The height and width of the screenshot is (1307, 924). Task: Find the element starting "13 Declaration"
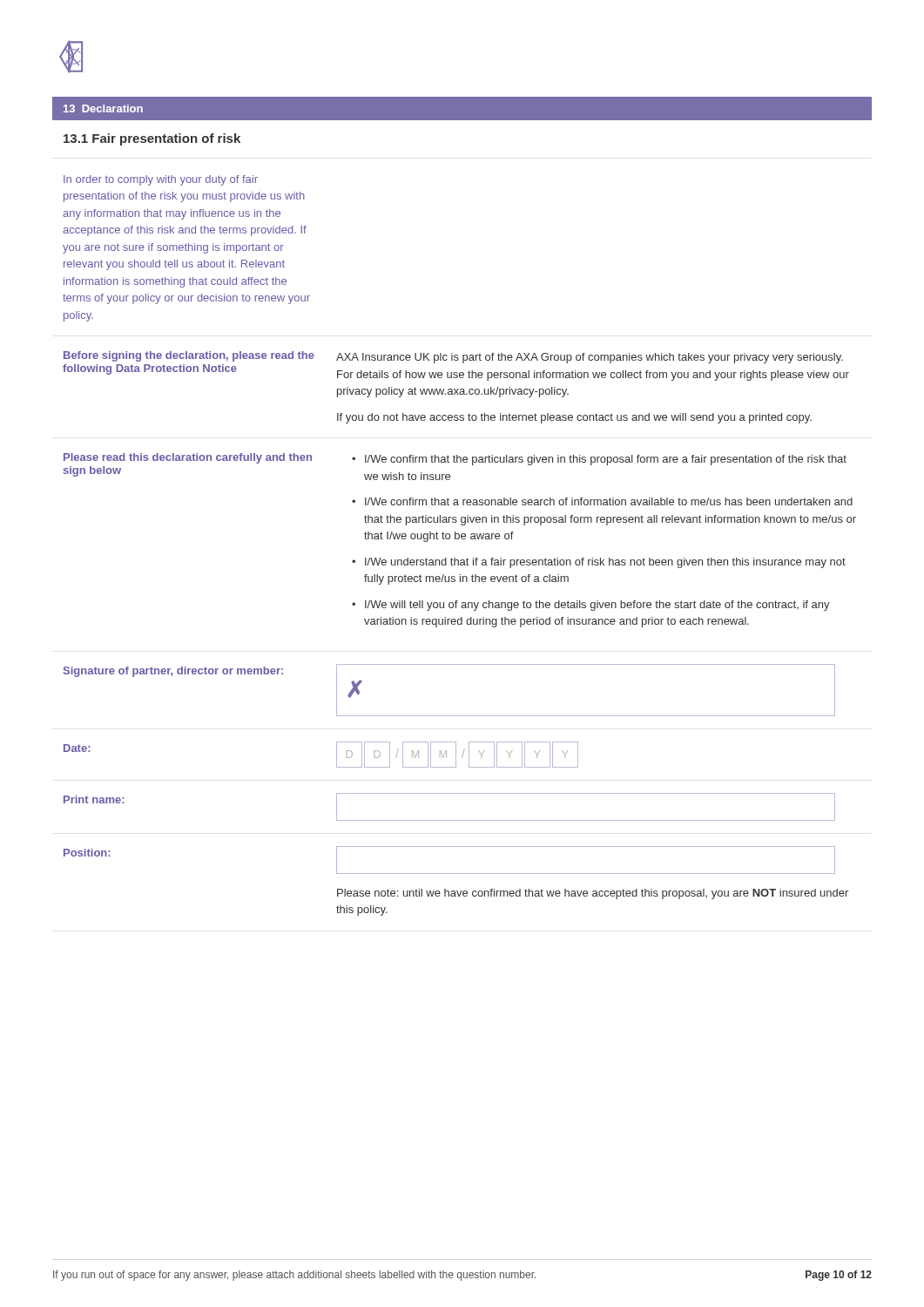point(103,108)
